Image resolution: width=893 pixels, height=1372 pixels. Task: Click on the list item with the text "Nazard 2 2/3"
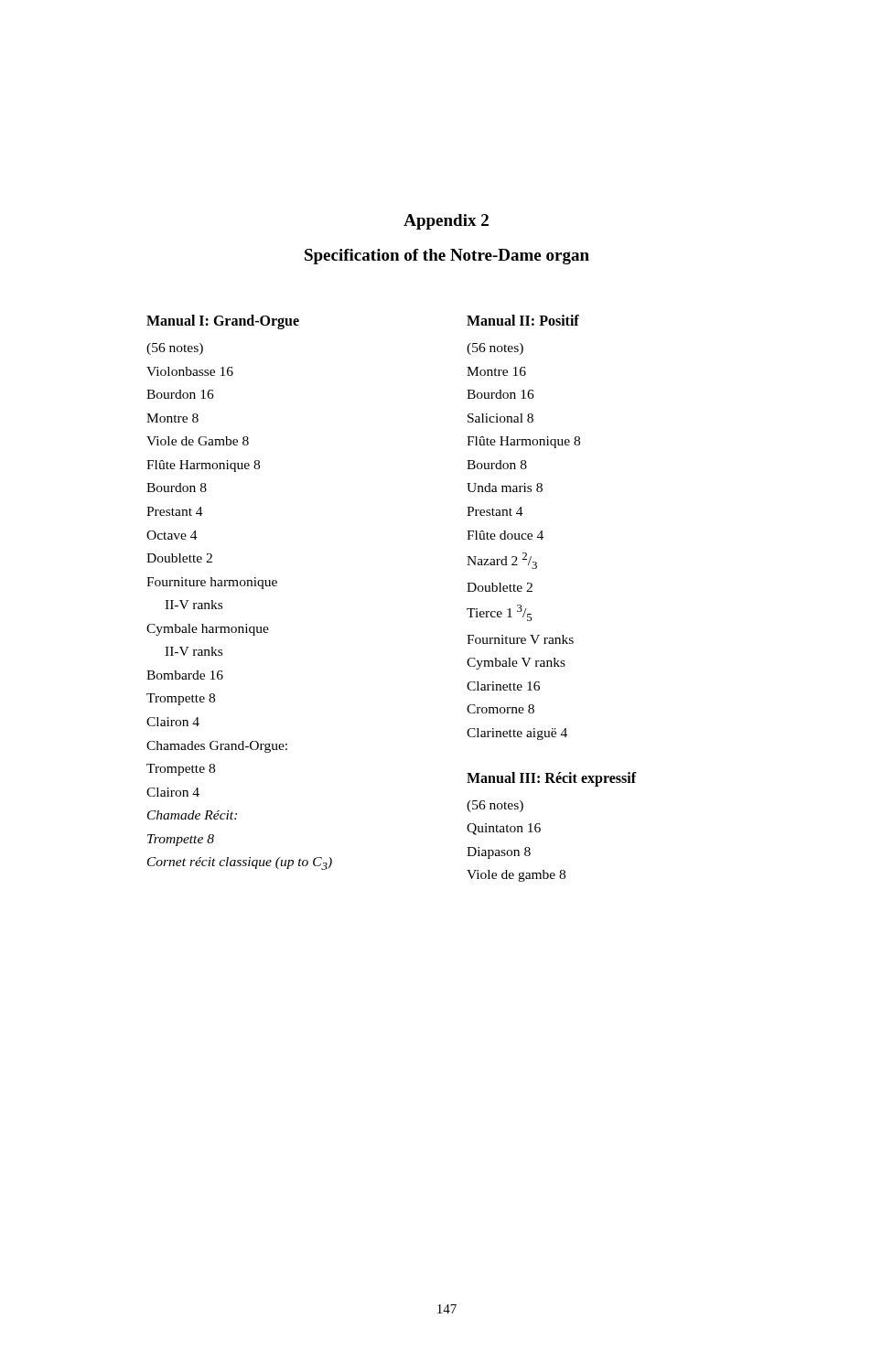(502, 560)
